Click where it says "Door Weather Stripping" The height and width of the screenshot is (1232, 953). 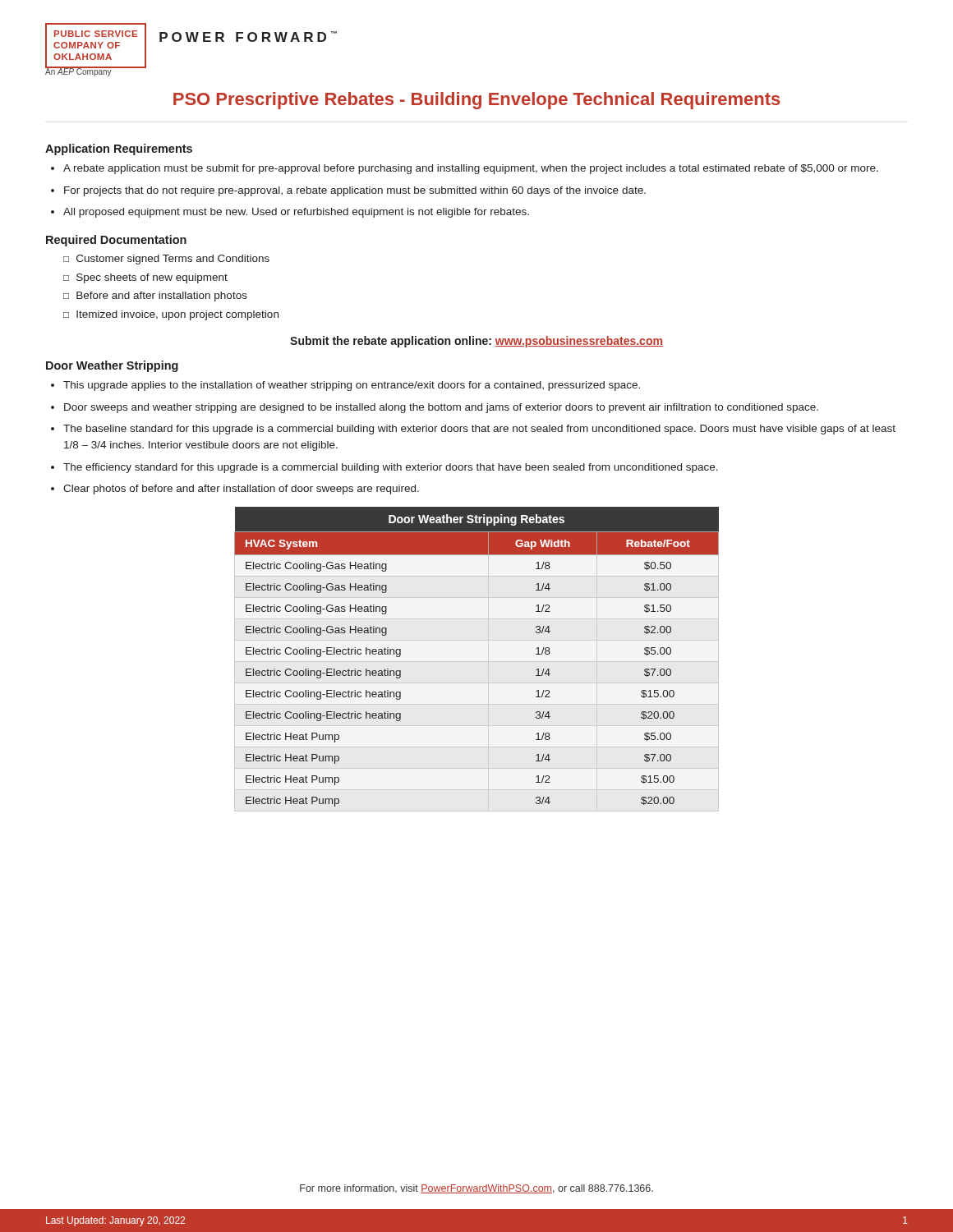click(x=112, y=366)
